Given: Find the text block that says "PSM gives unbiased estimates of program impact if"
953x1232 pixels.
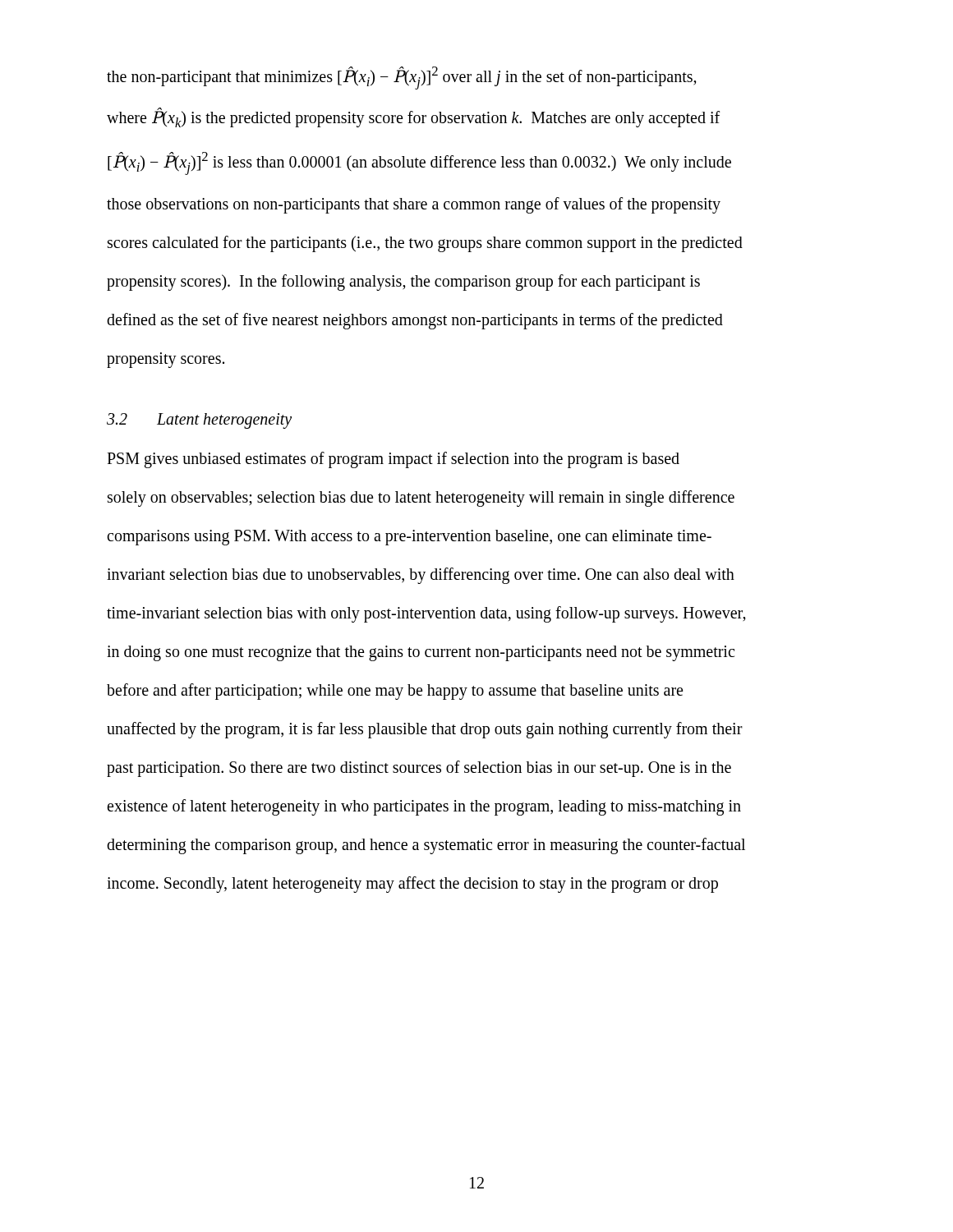Looking at the screenshot, I should (x=393, y=460).
